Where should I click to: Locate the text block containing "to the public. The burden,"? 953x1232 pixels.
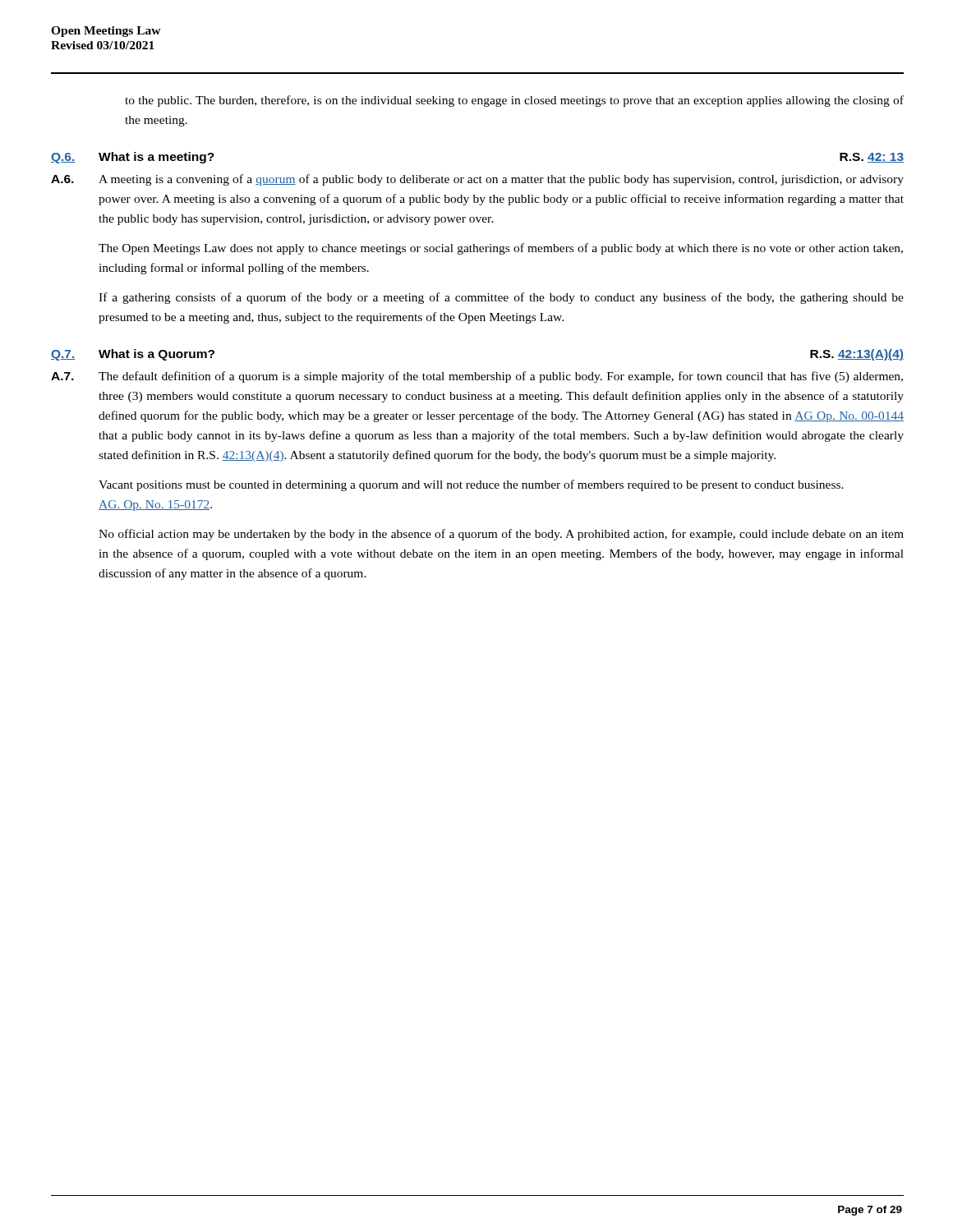514,110
